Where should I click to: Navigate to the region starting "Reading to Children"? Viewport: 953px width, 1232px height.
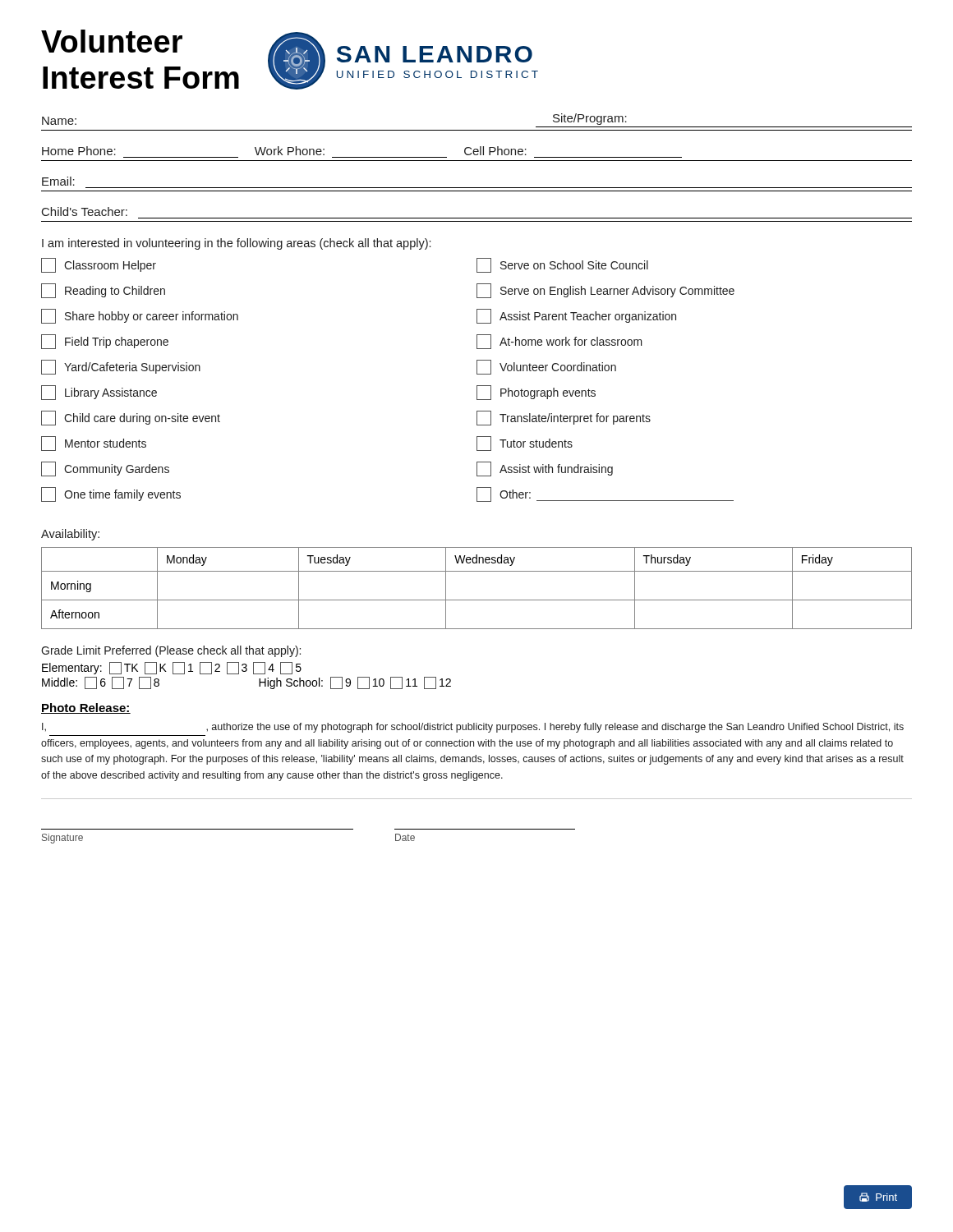103,291
